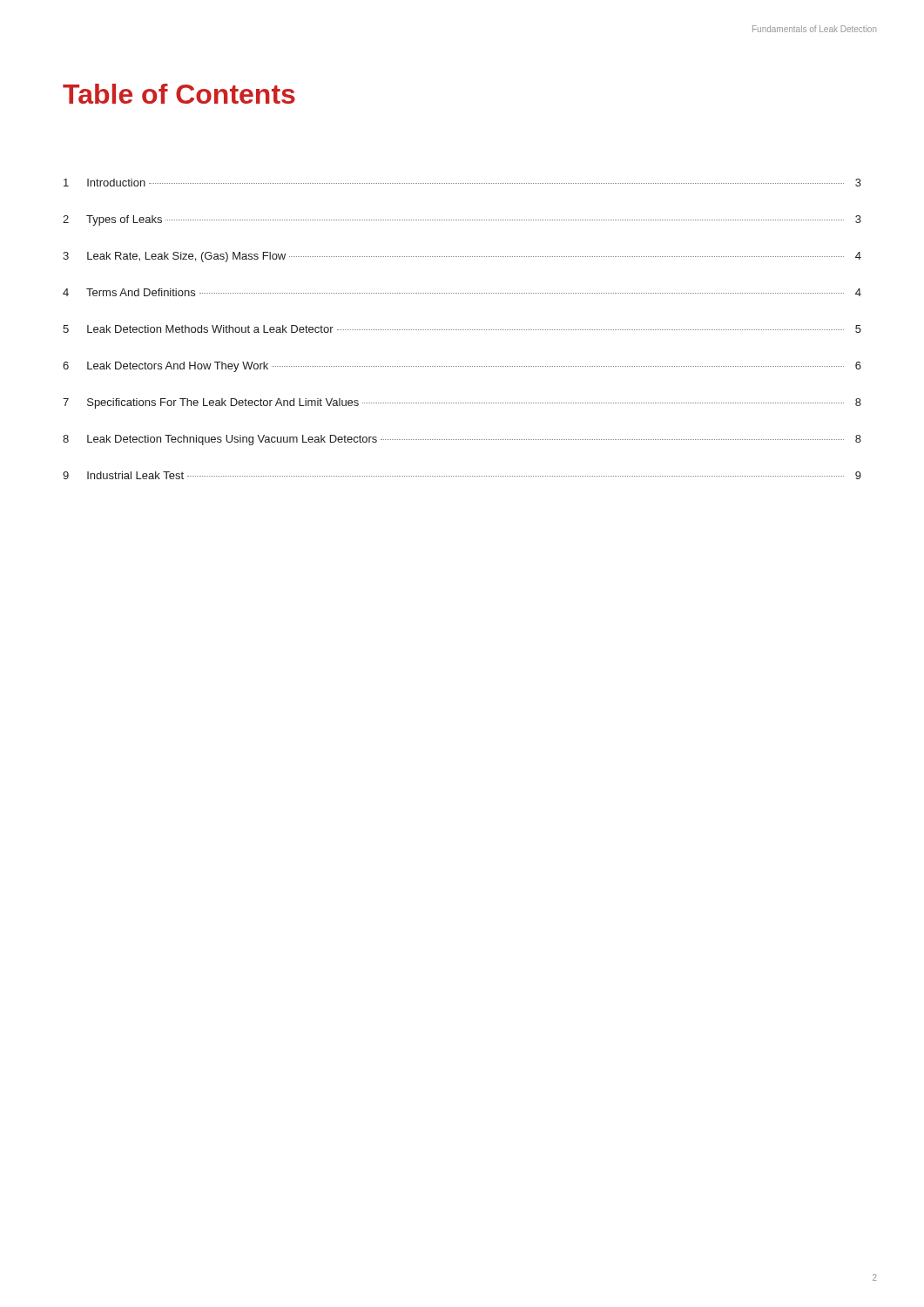This screenshot has width=924, height=1307.
Task: Locate the text starting "1 Introduction 3"
Action: tap(462, 182)
